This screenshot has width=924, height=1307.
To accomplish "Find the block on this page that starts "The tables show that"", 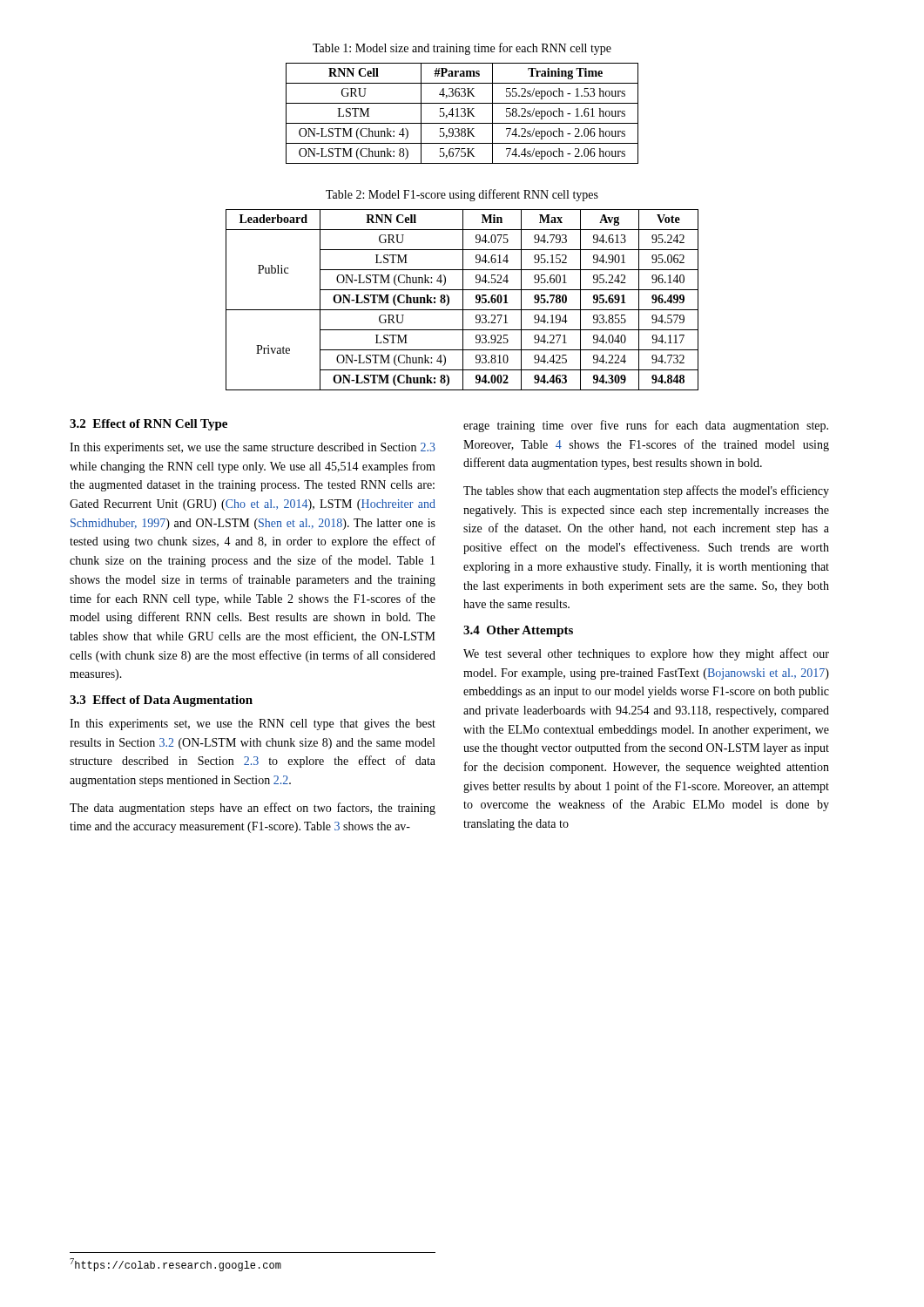I will [x=646, y=548].
